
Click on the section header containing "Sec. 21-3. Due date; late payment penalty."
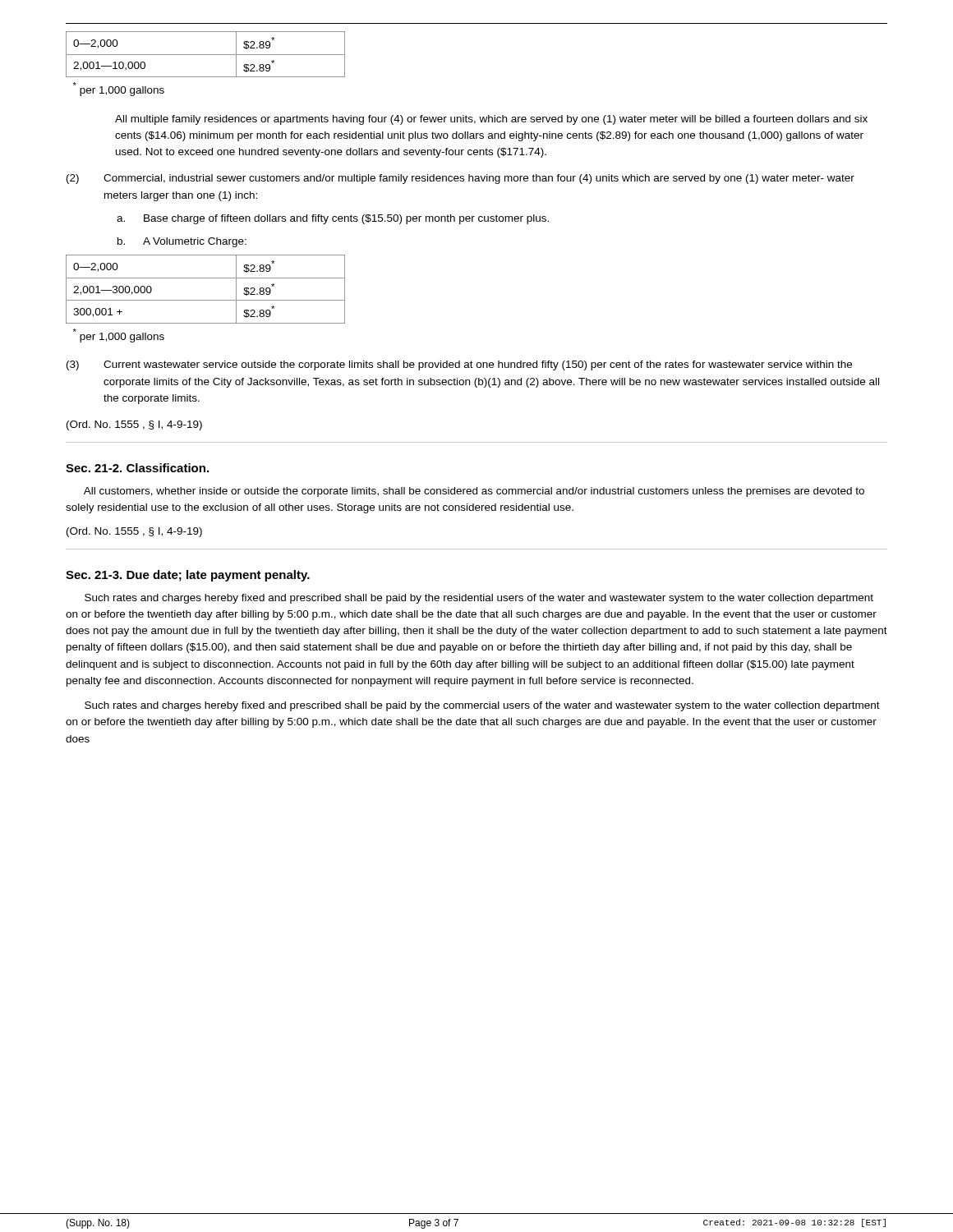coord(188,574)
